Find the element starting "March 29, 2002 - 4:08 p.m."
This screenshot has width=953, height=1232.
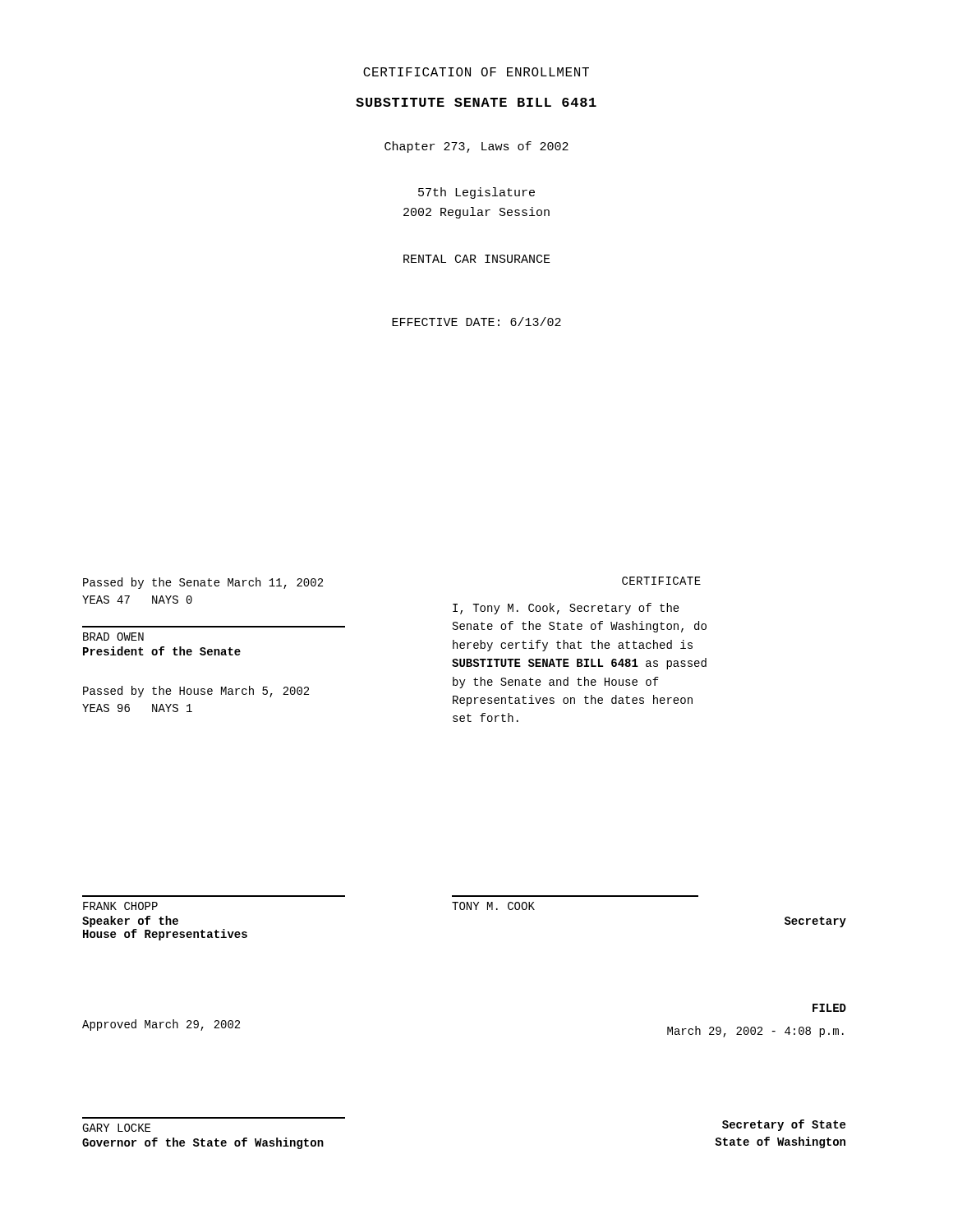[x=756, y=1032]
